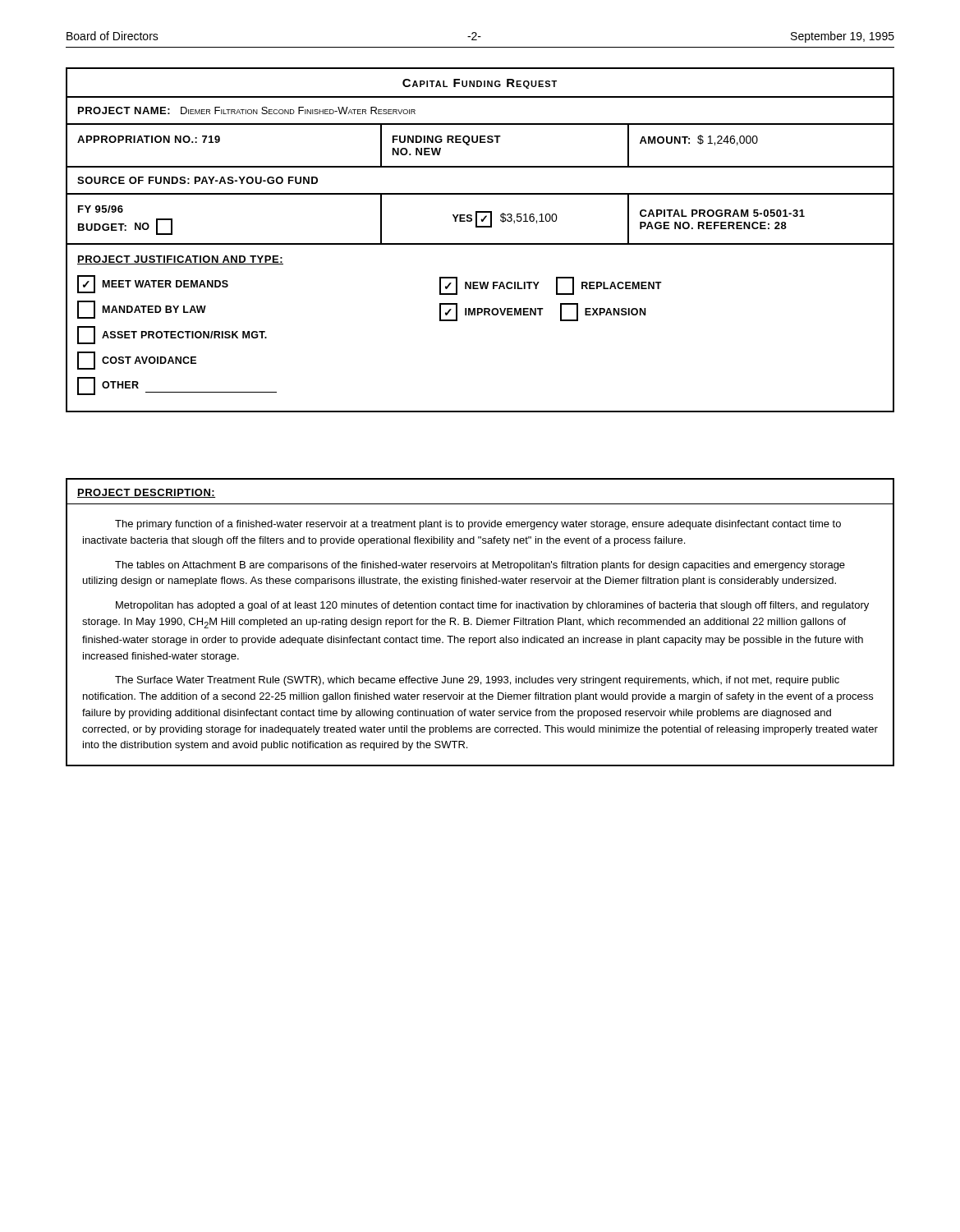Click on the table containing "Capital Funding Request"
Viewport: 960px width, 1232px height.
coord(480,240)
